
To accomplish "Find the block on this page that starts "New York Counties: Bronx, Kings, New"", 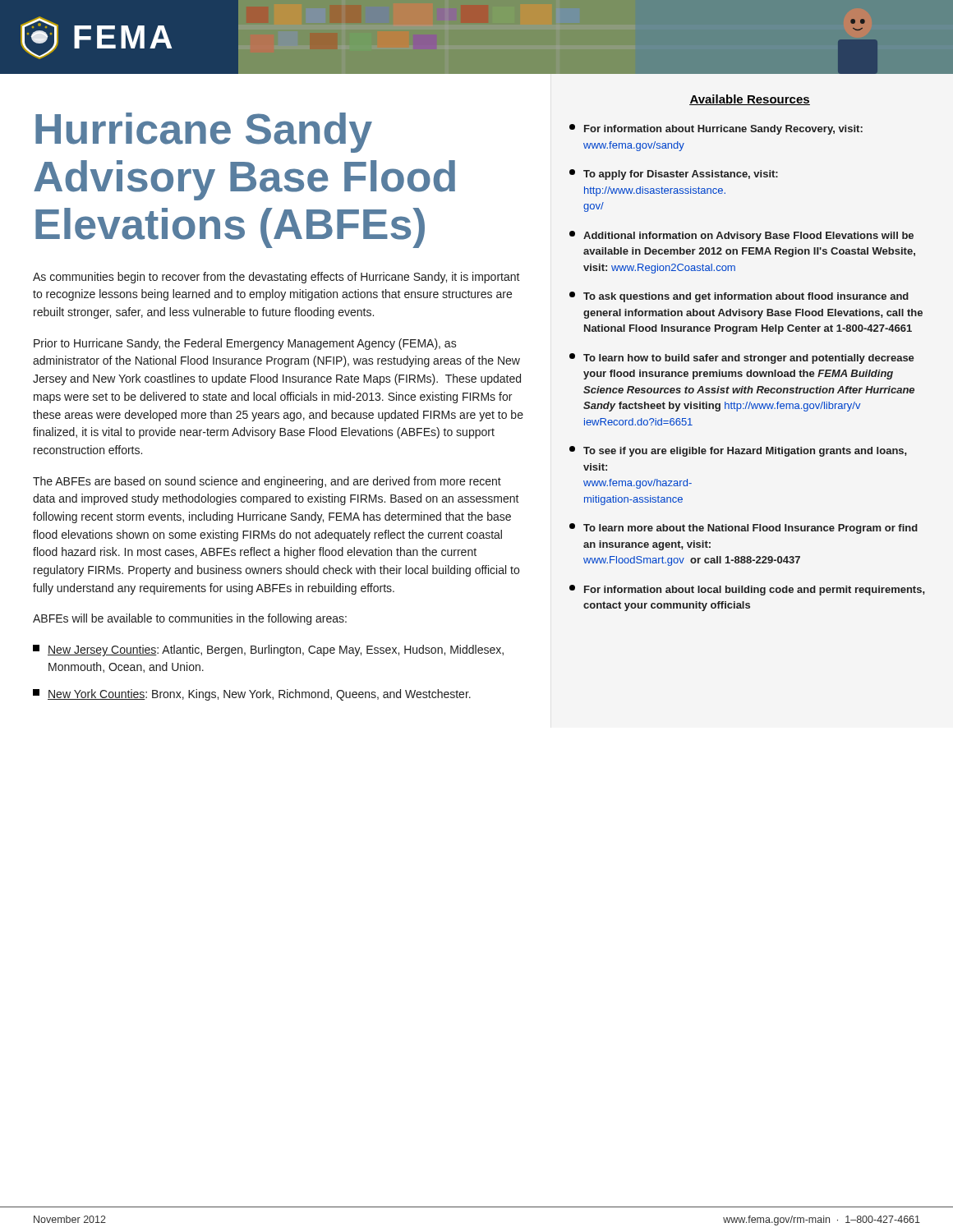I will 279,694.
